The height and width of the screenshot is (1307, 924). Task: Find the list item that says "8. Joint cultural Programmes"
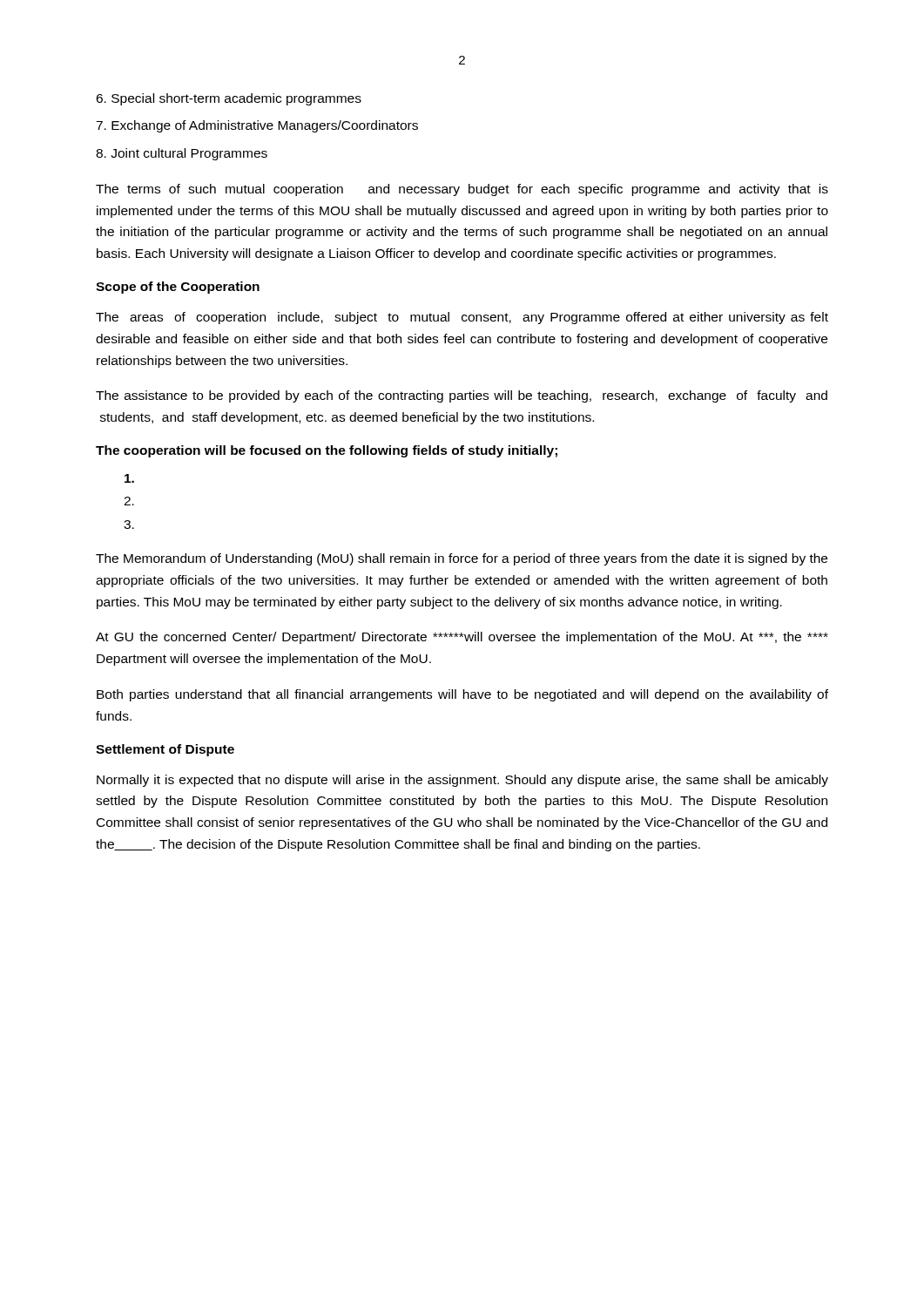tap(182, 152)
